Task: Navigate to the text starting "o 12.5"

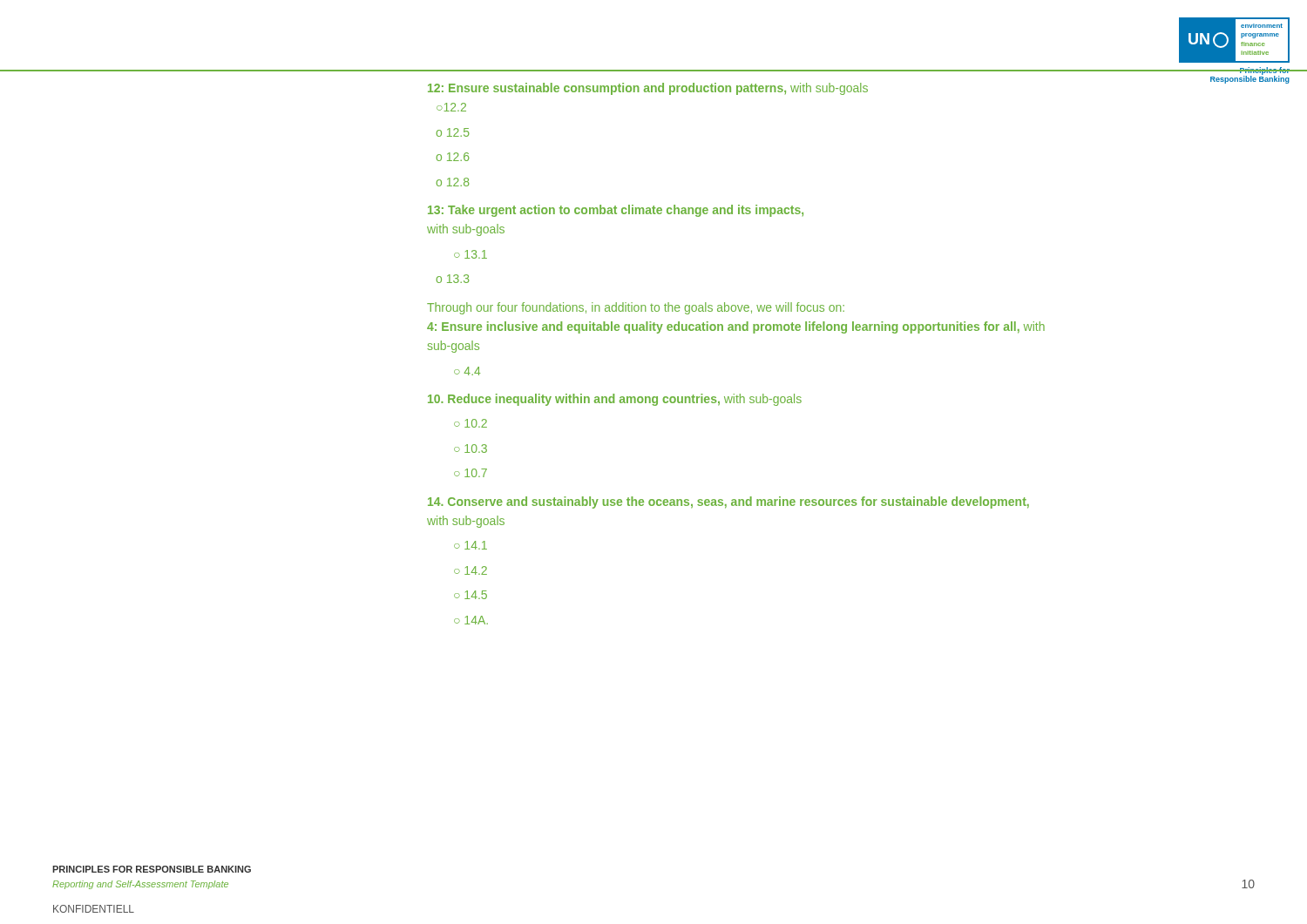Action: tap(453, 132)
